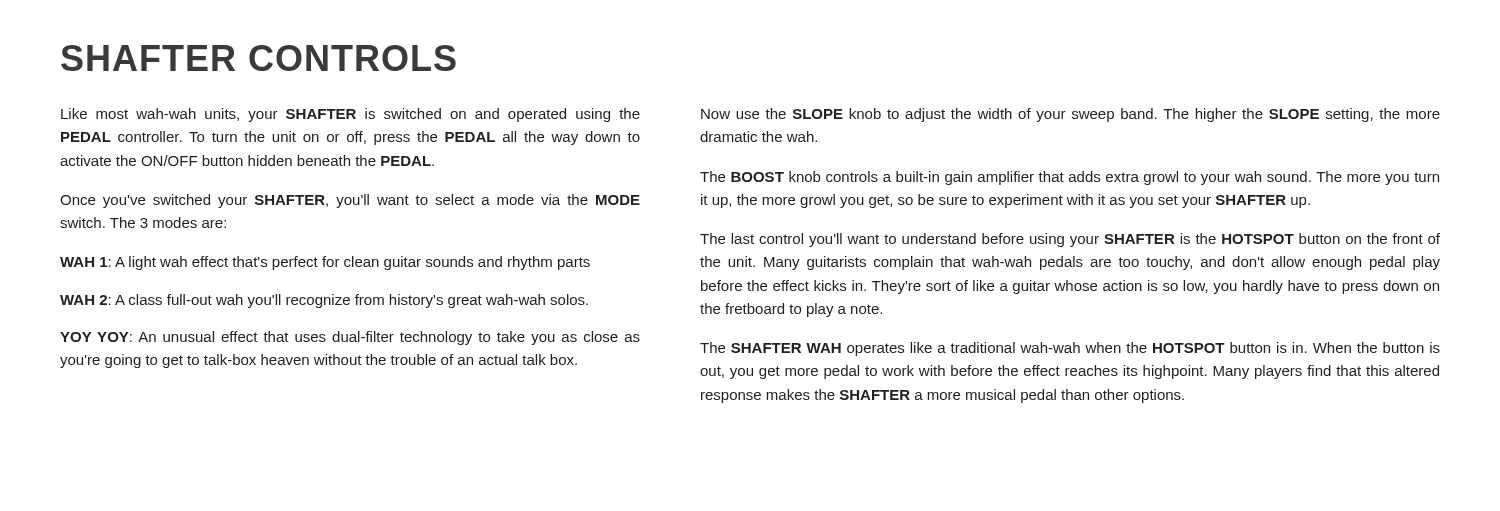Locate the text block containing "Once you've switched your"
1500x511 pixels.
(350, 211)
